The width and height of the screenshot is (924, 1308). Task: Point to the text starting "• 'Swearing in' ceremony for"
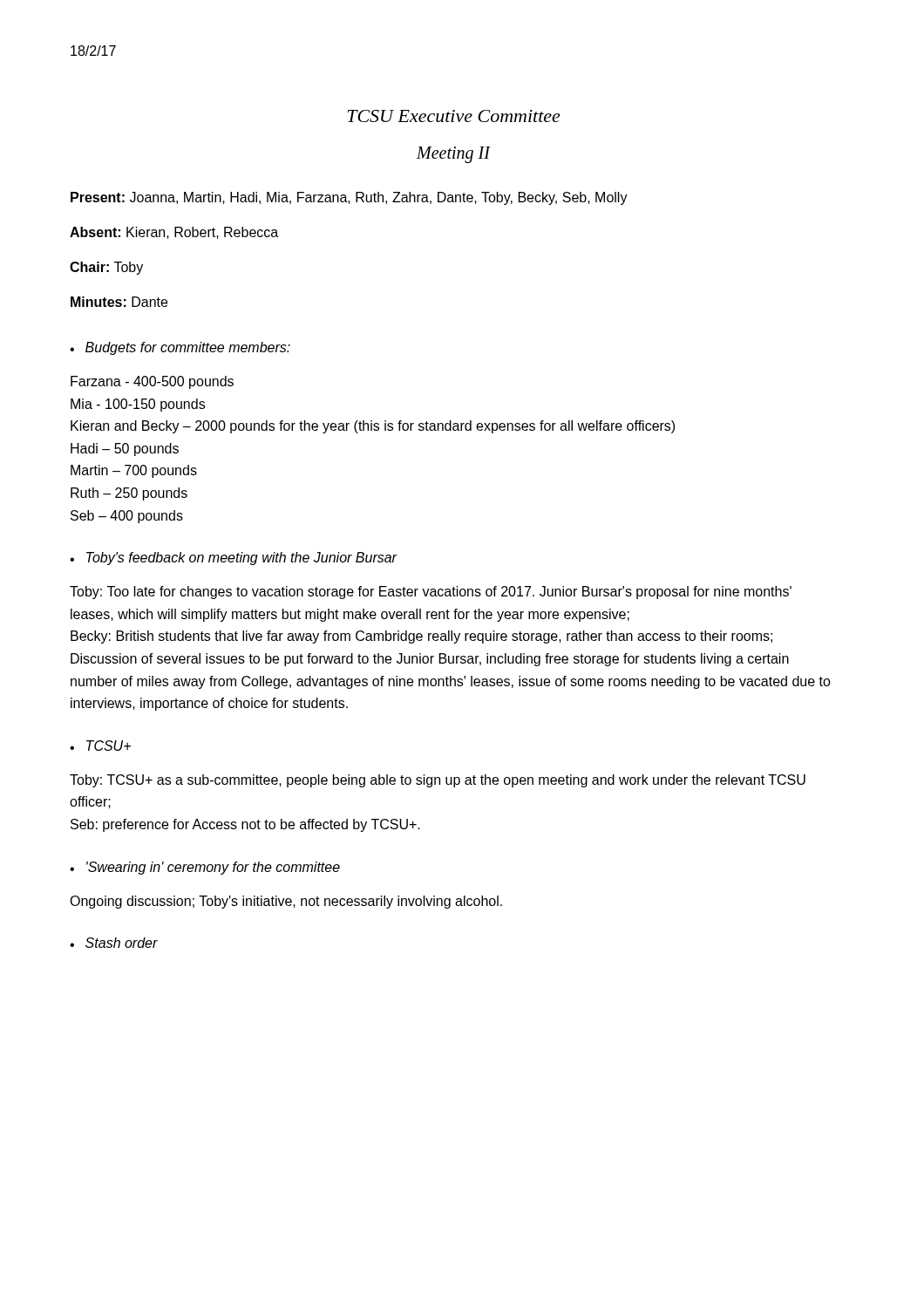pyautogui.click(x=205, y=868)
